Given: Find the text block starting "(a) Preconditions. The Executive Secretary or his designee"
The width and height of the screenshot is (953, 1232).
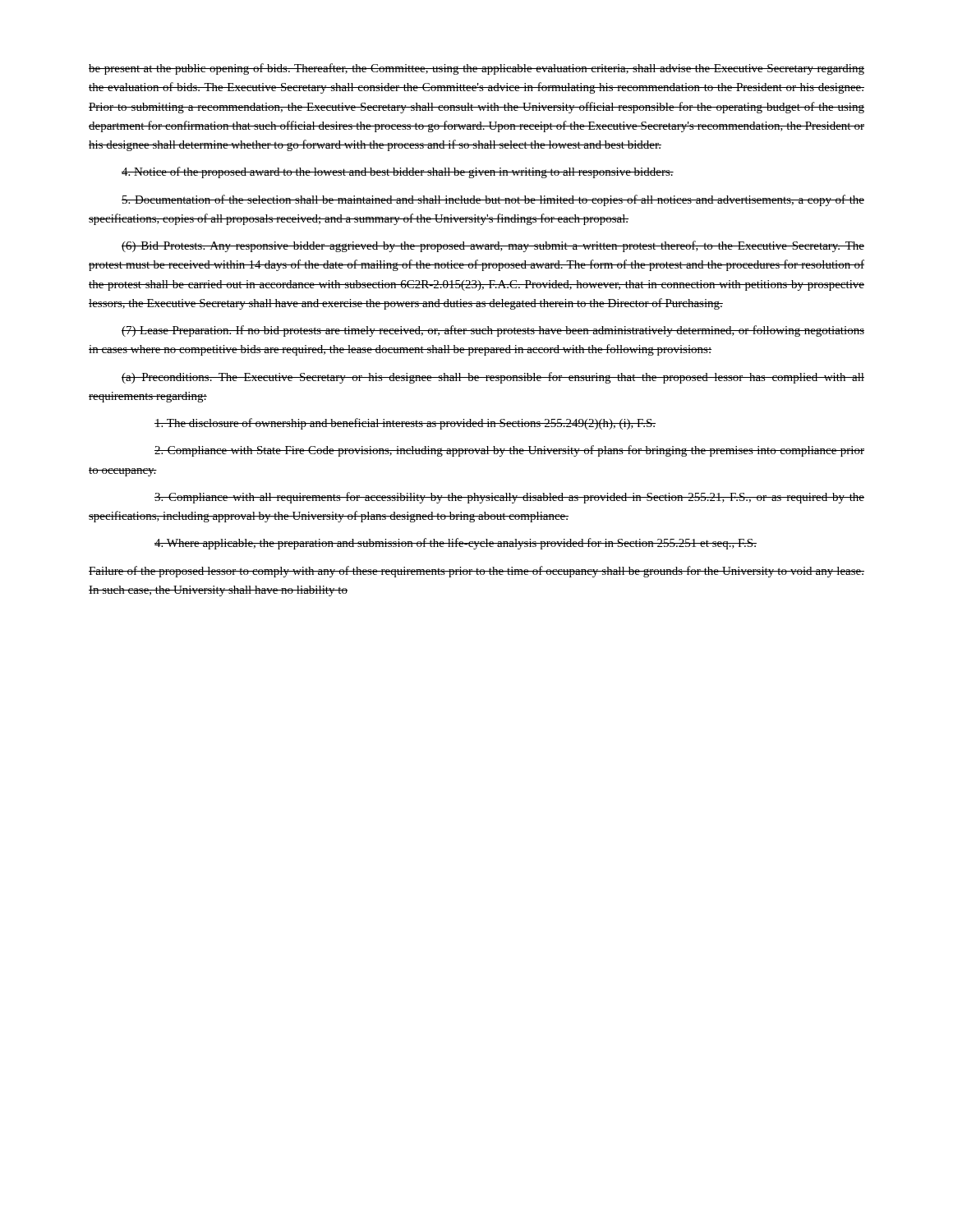Looking at the screenshot, I should click(476, 387).
